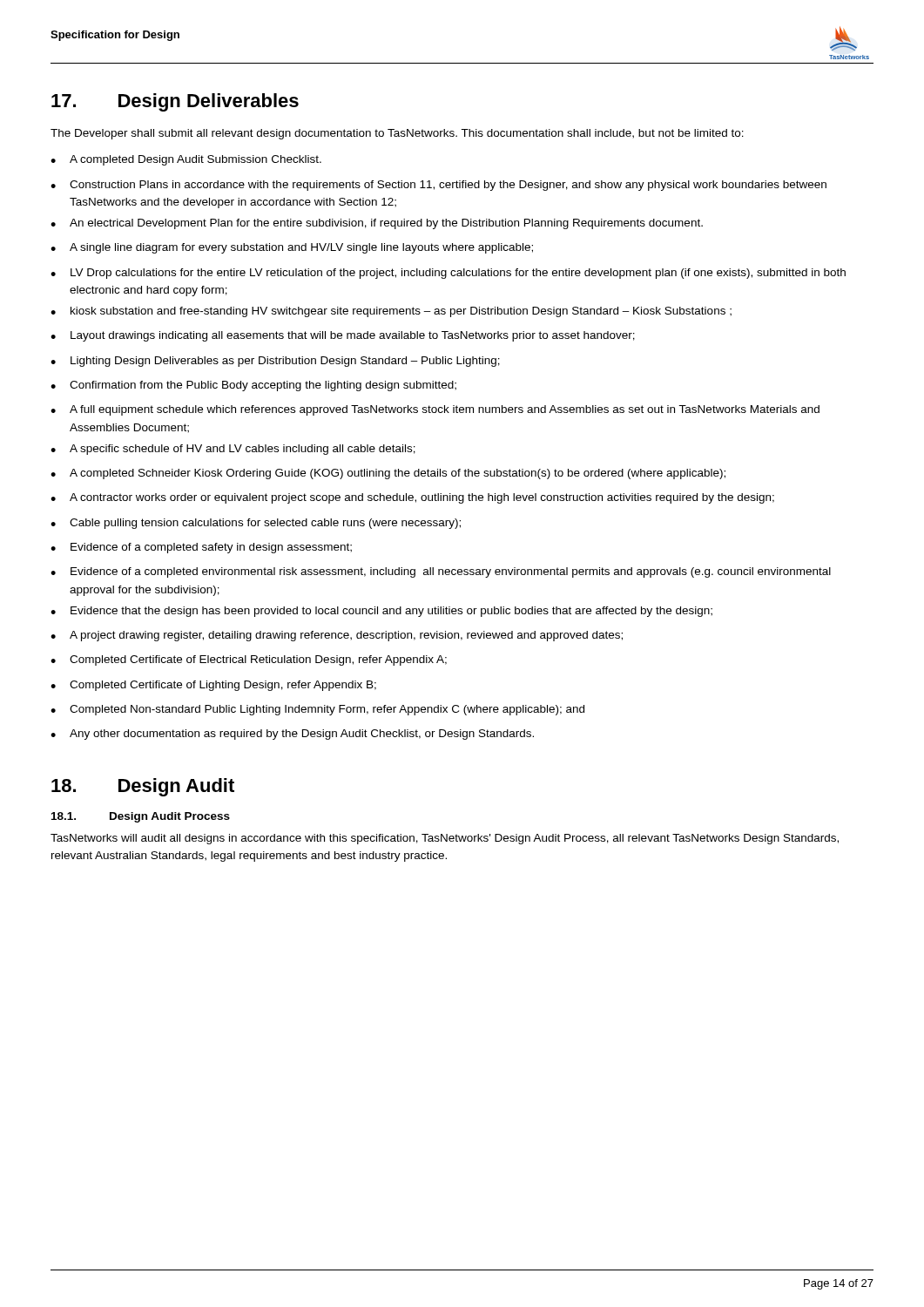Locate the text block starting "• A project drawing register, detailing drawing reference,"
Screen dimensions: 1307x924
coord(462,637)
